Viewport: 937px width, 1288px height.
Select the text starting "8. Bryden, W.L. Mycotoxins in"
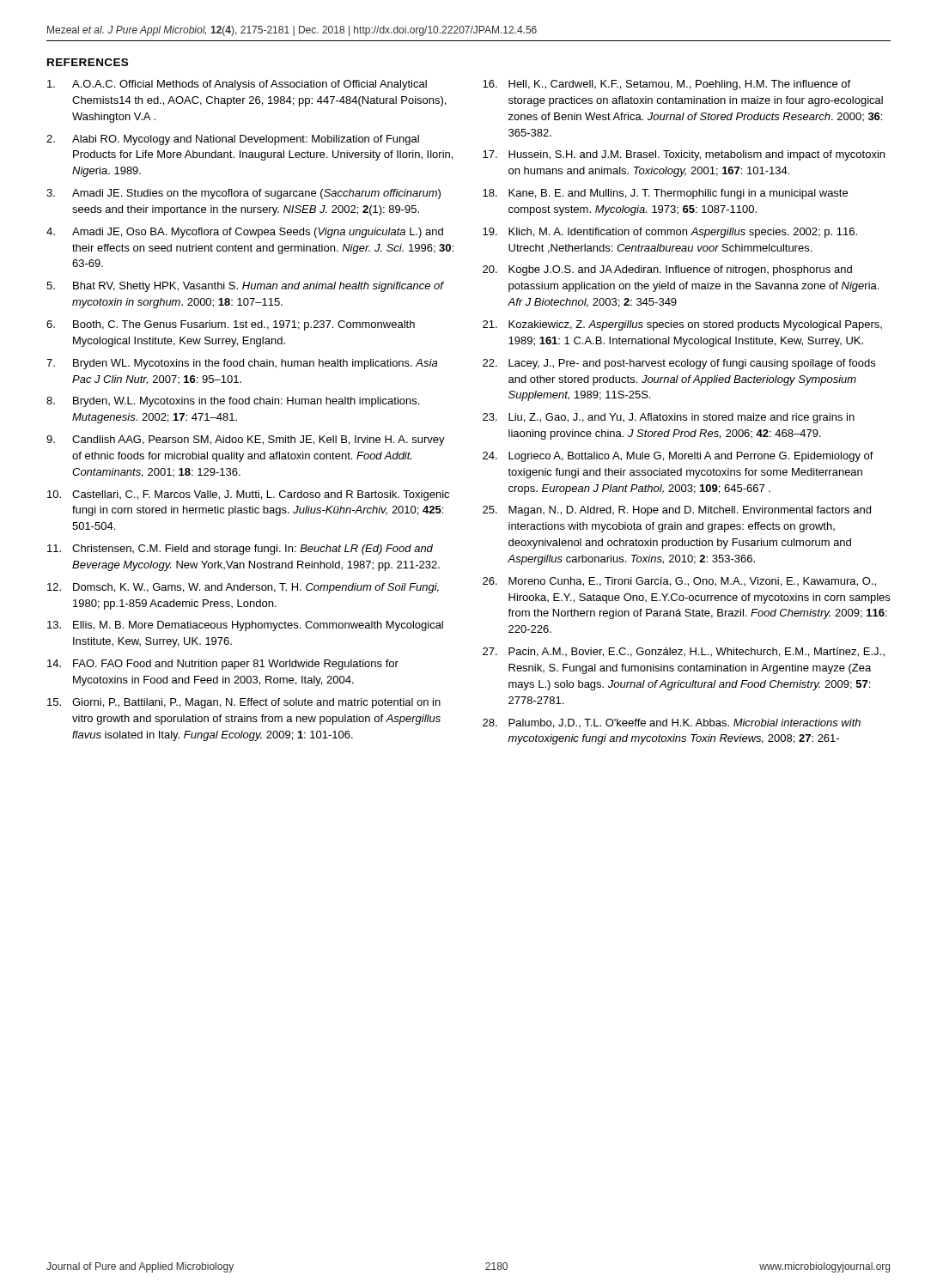(x=251, y=410)
